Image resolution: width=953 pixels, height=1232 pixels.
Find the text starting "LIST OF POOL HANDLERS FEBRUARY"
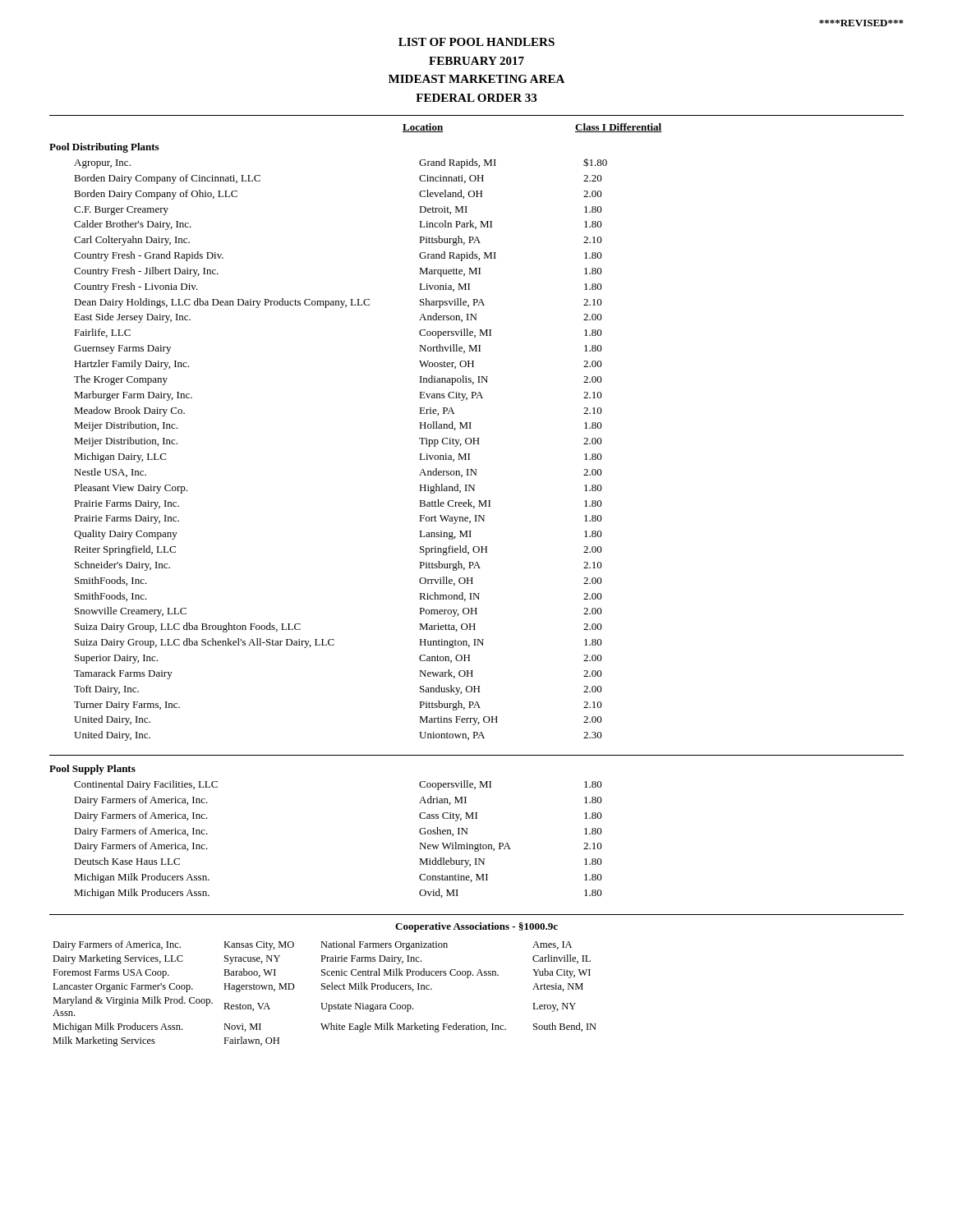pos(476,70)
